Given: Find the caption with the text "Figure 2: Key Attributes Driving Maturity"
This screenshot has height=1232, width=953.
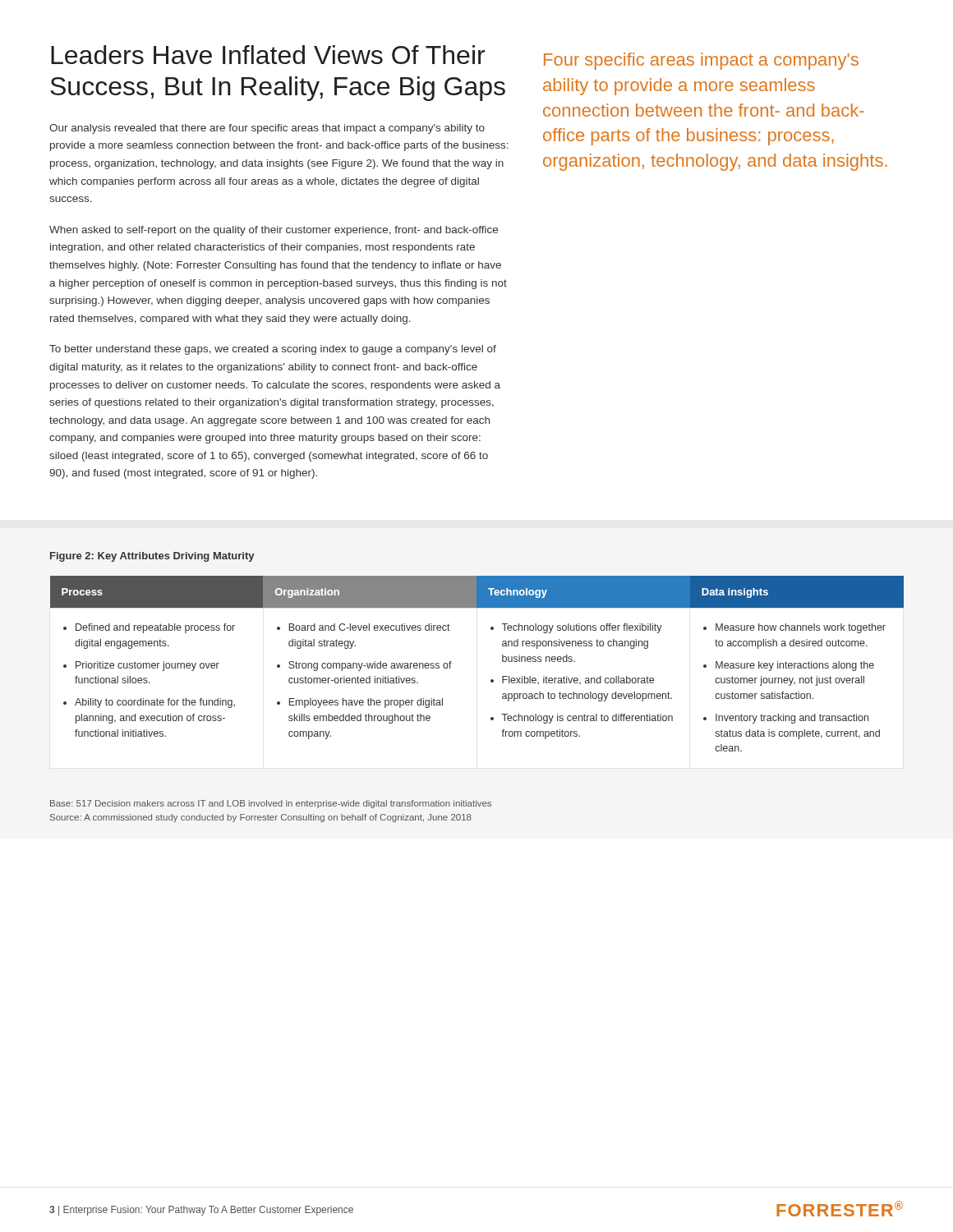Looking at the screenshot, I should [152, 557].
